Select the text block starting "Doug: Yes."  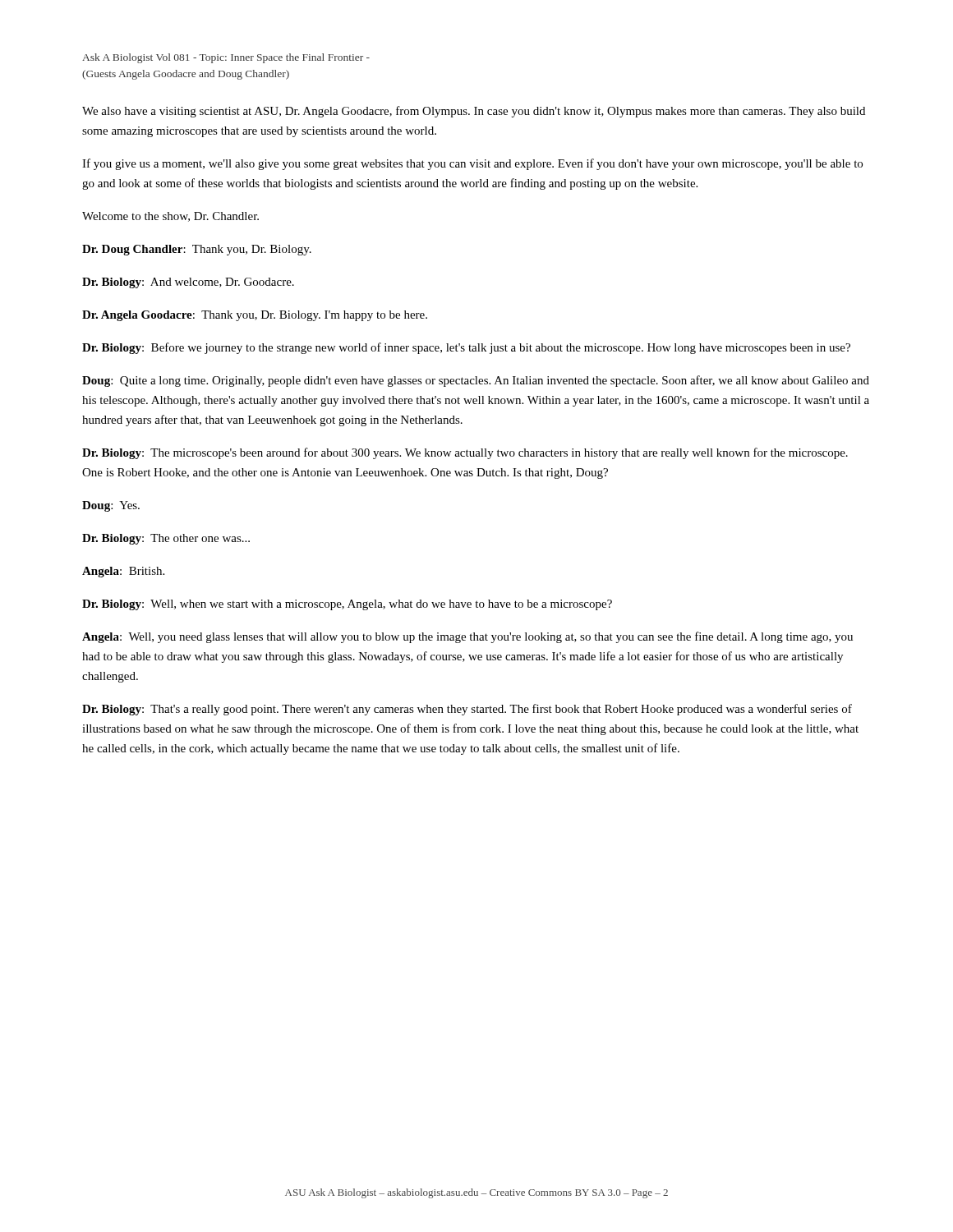(111, 505)
